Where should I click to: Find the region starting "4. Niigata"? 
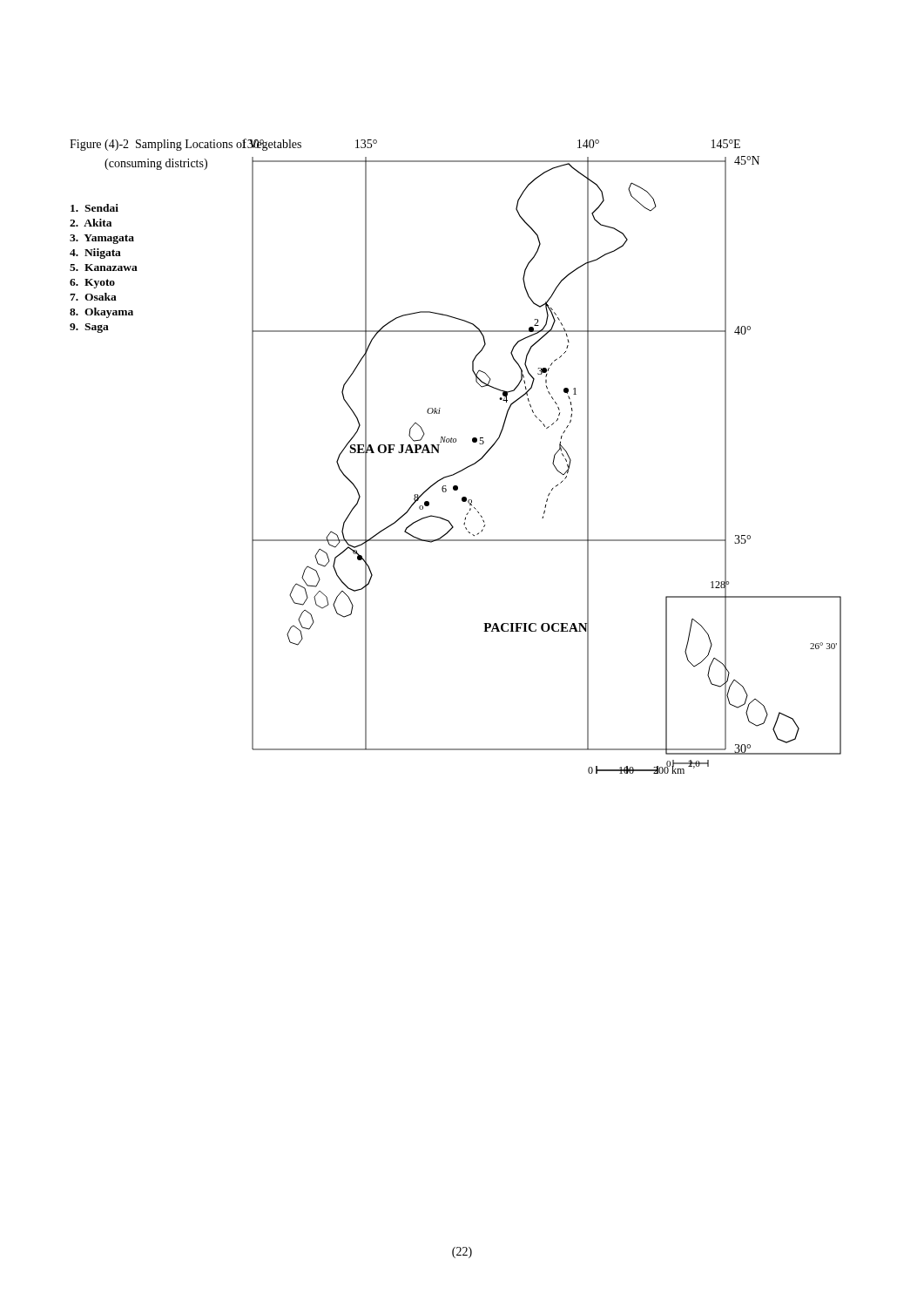95,253
